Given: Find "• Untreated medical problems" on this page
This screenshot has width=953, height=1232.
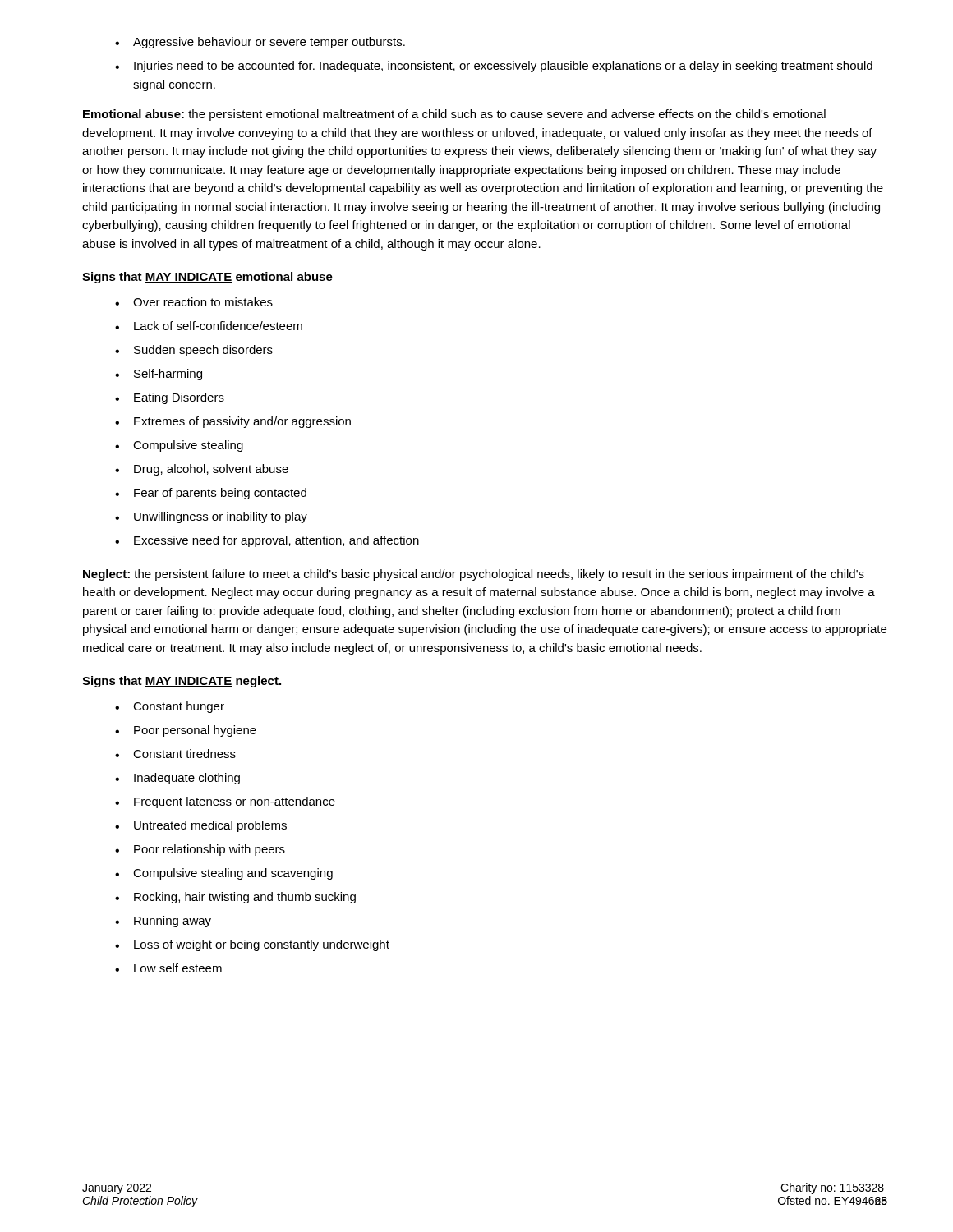Looking at the screenshot, I should tap(201, 826).
